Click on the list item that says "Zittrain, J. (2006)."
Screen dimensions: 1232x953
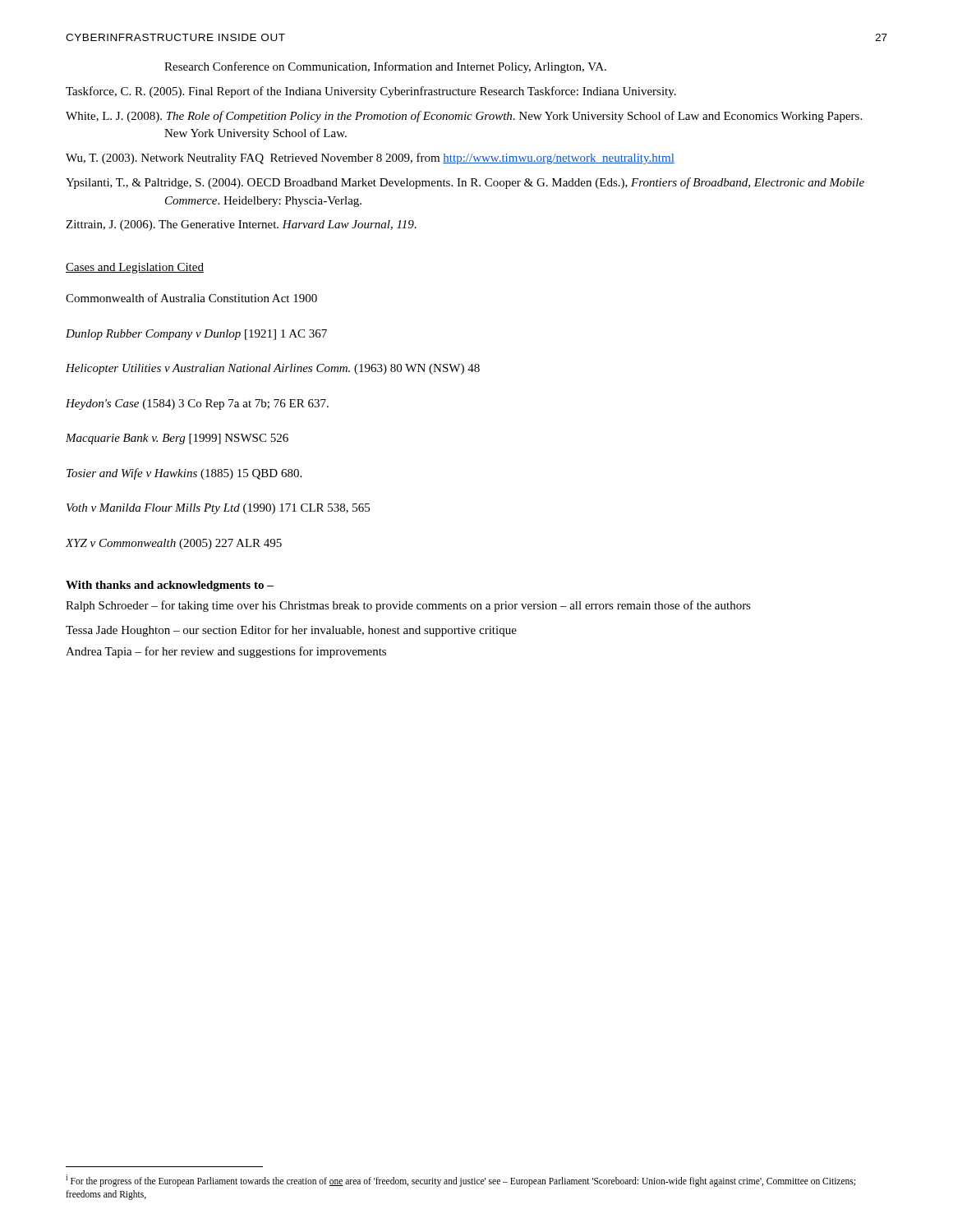tap(241, 224)
